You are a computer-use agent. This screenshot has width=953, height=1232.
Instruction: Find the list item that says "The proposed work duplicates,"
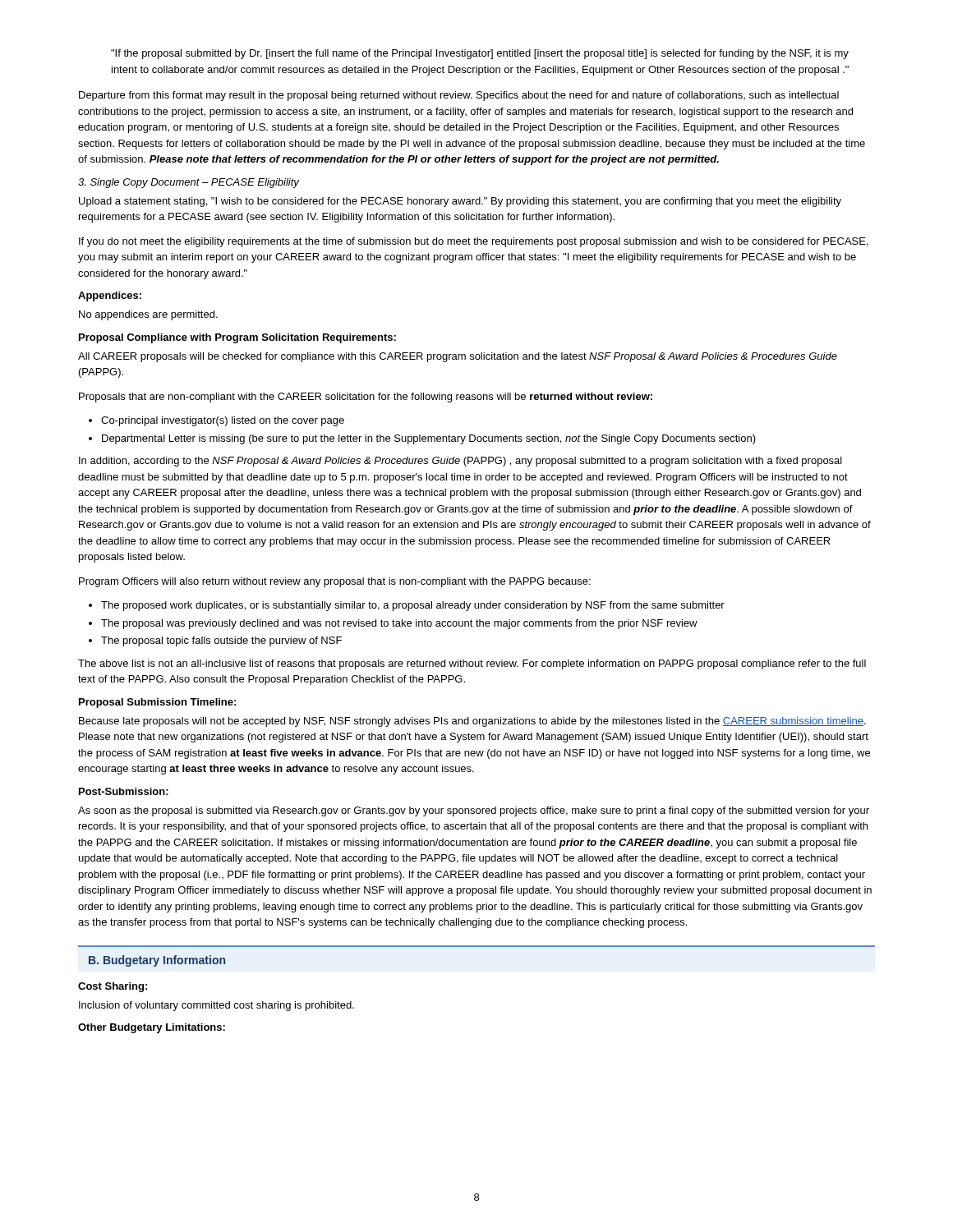[476, 623]
